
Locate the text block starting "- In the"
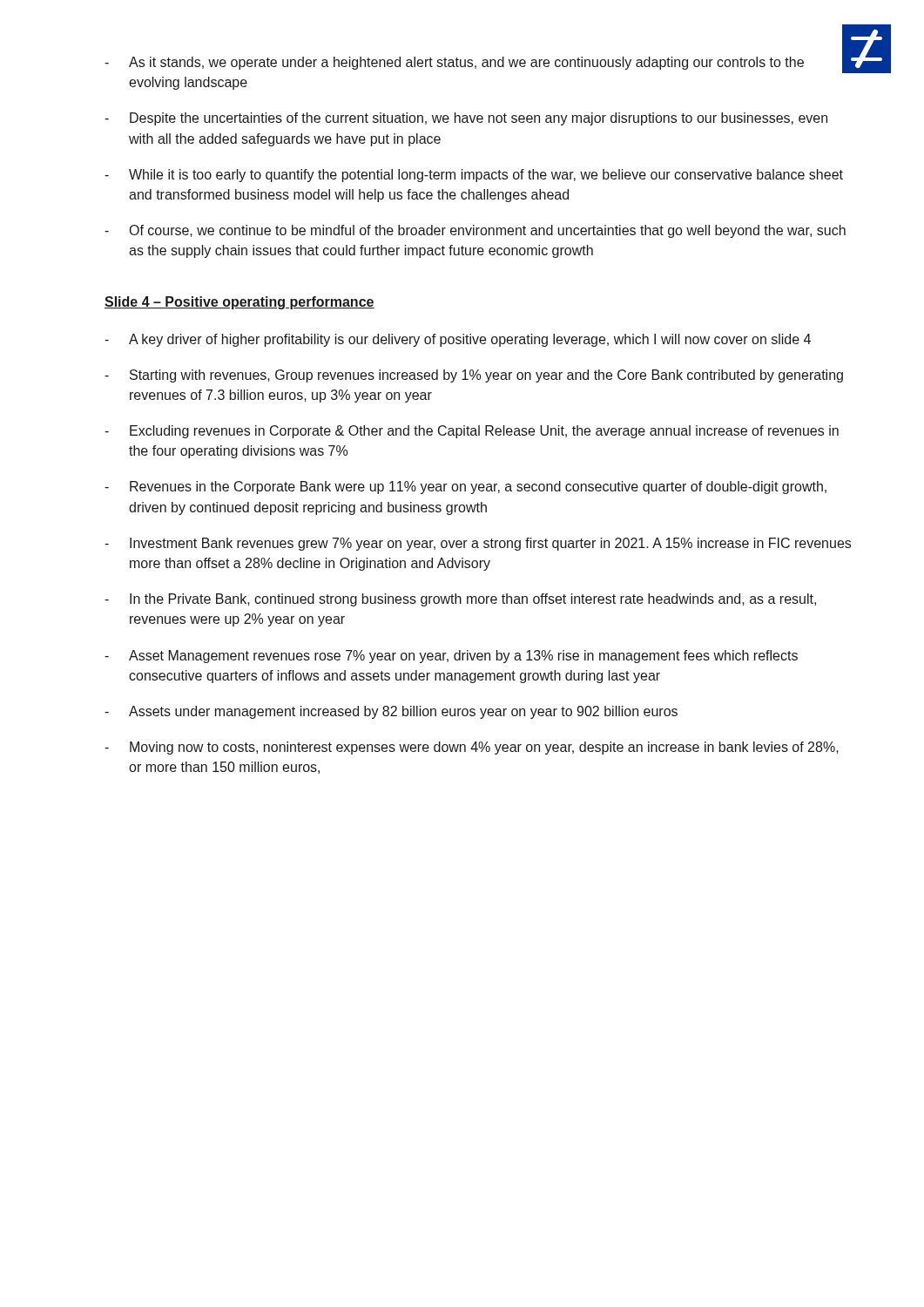coord(479,609)
